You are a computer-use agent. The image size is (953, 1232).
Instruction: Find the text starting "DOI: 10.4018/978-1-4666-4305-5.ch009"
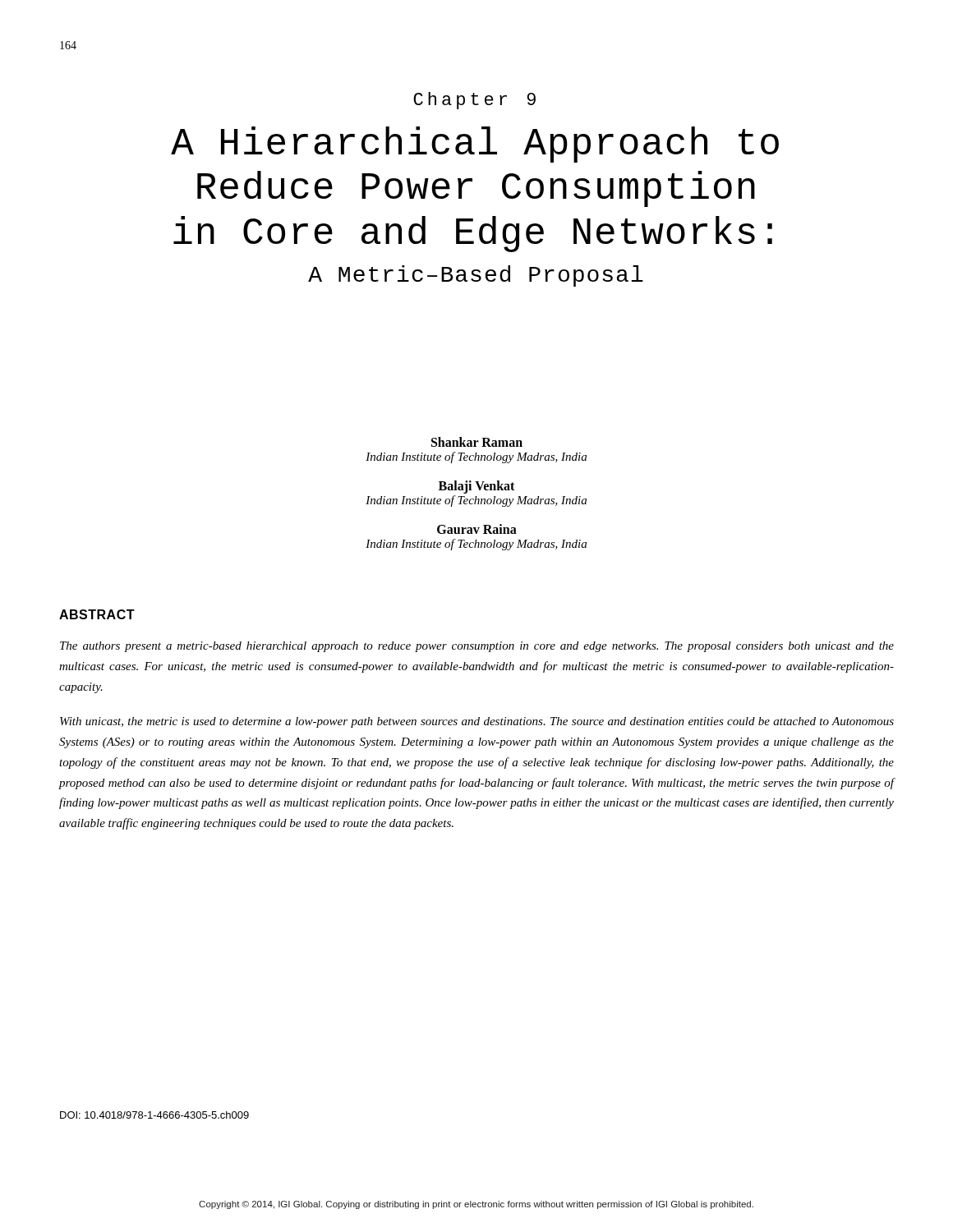[x=154, y=1115]
